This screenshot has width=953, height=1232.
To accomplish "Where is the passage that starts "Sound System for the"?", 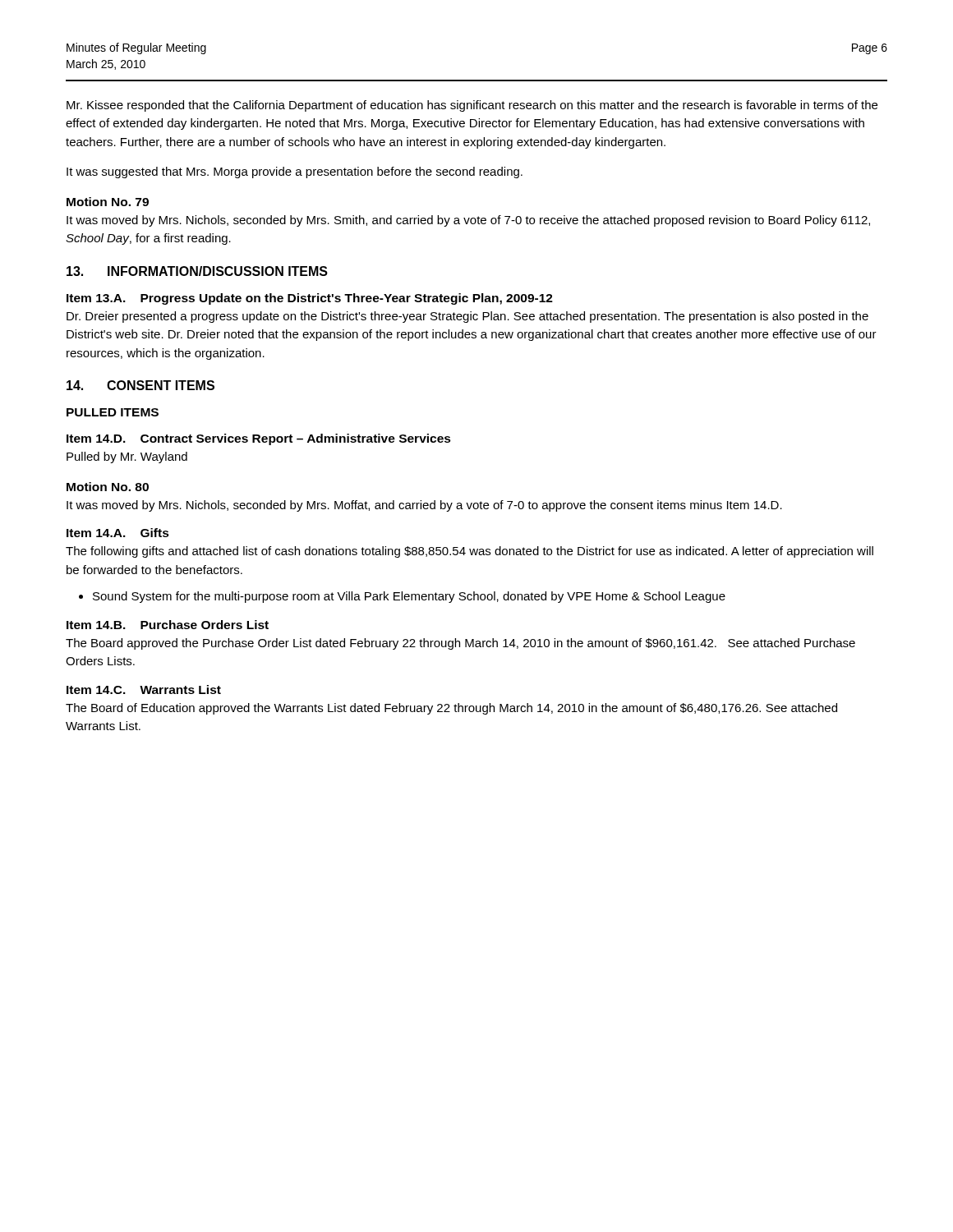I will 409,596.
